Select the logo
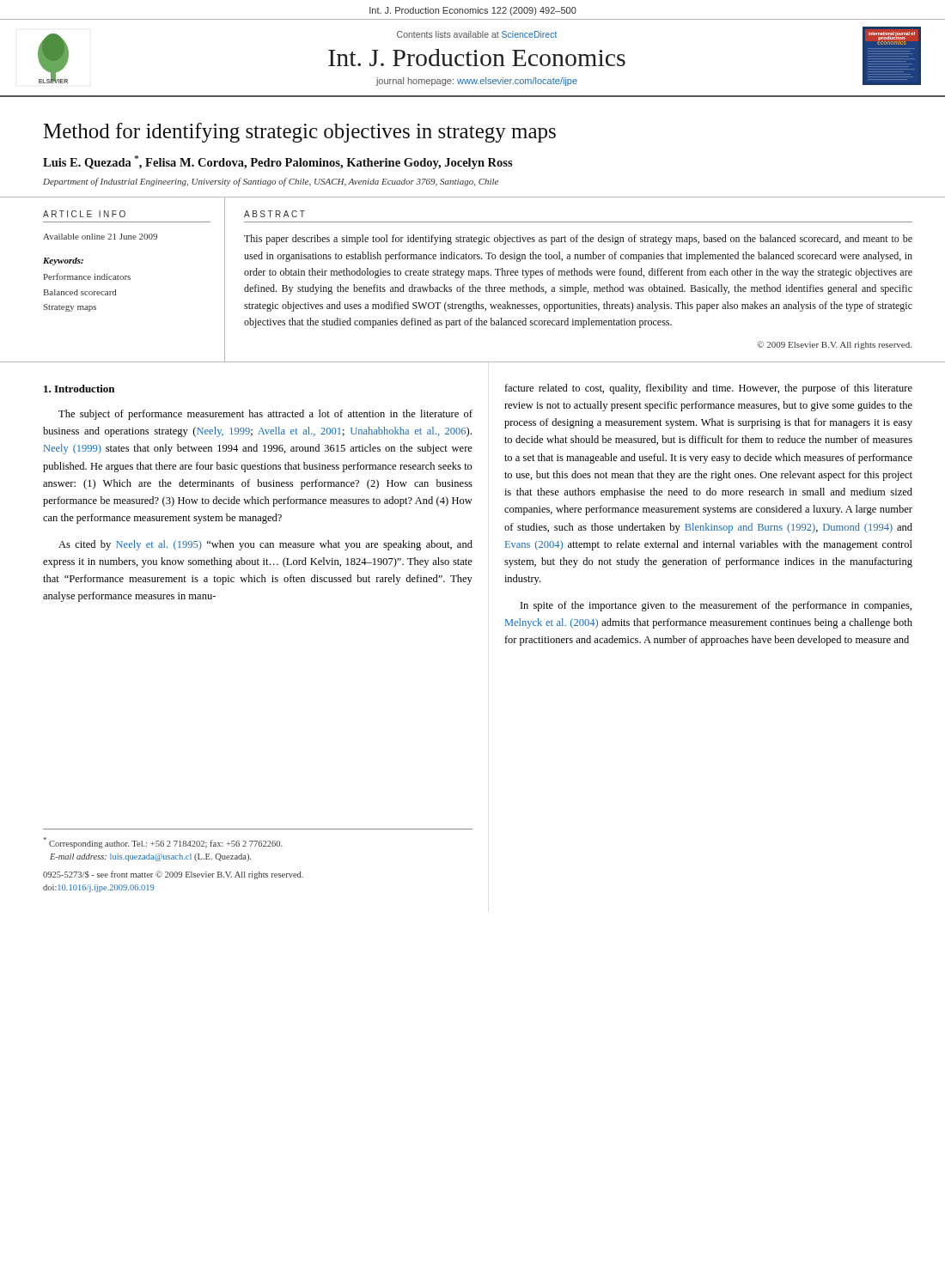The height and width of the screenshot is (1288, 945). (60, 58)
